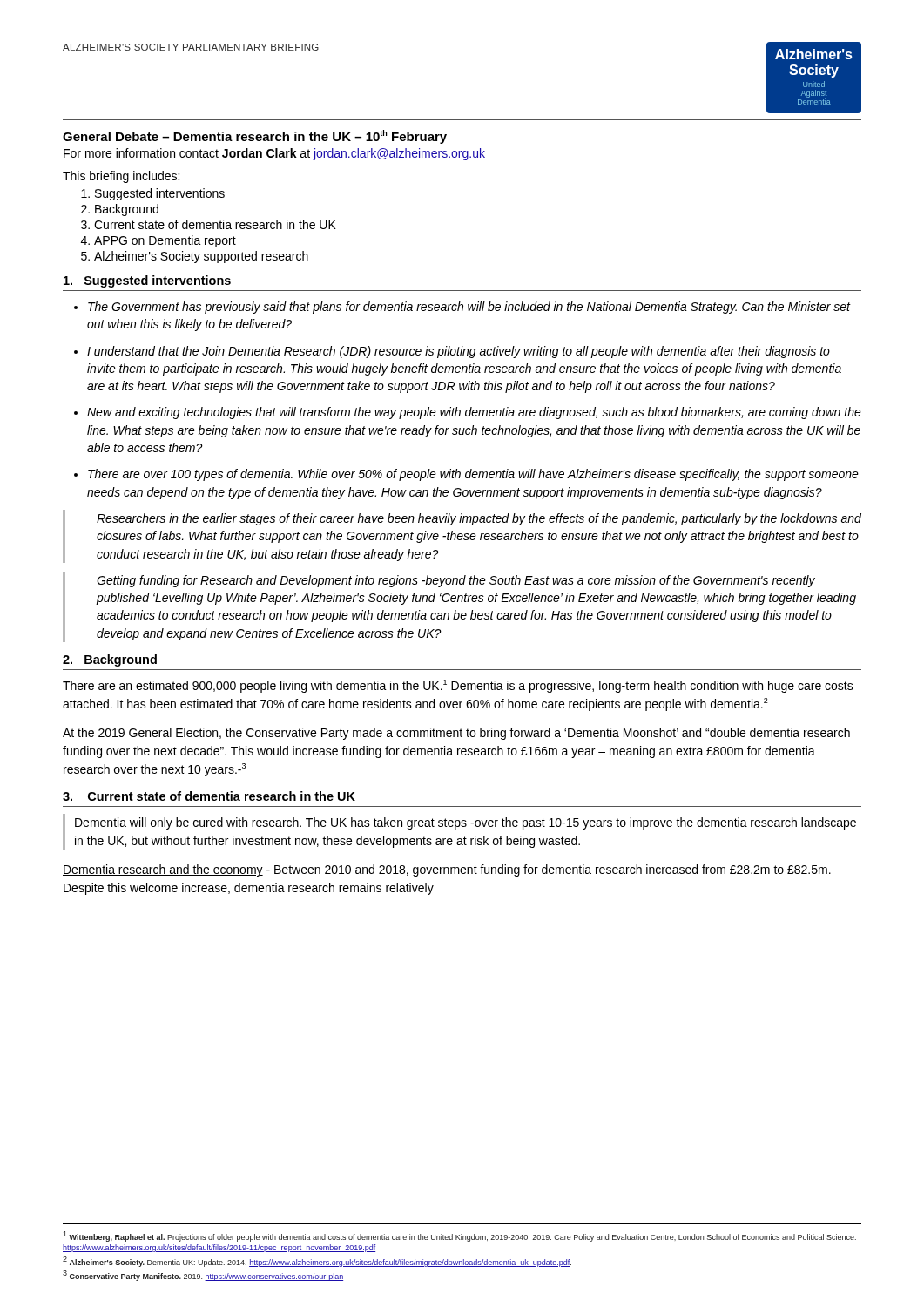Locate the element starting "Suggested interventions"
924x1307 pixels.
[x=159, y=193]
